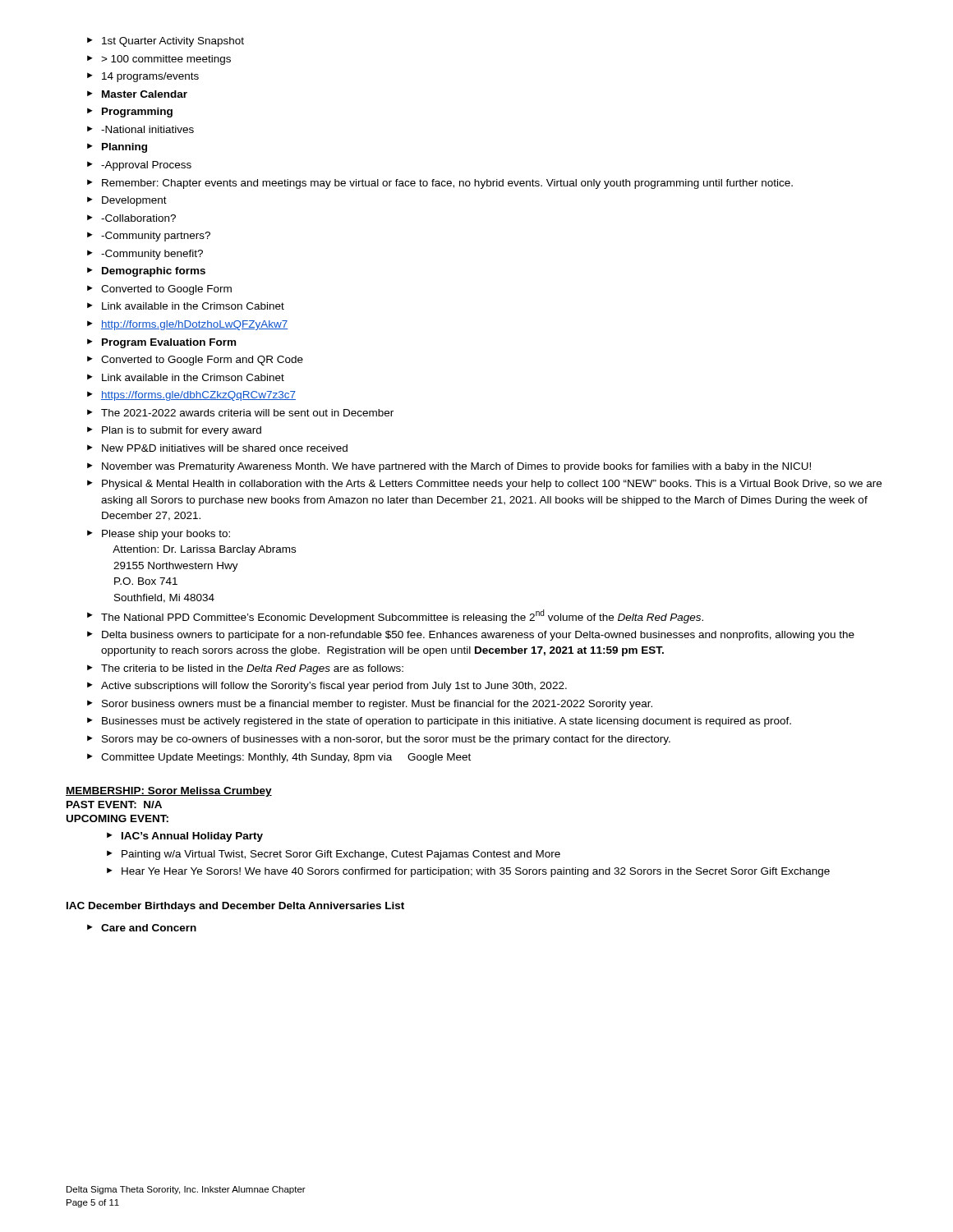Point to the text starting "► November was Prematurity"

coord(486,466)
